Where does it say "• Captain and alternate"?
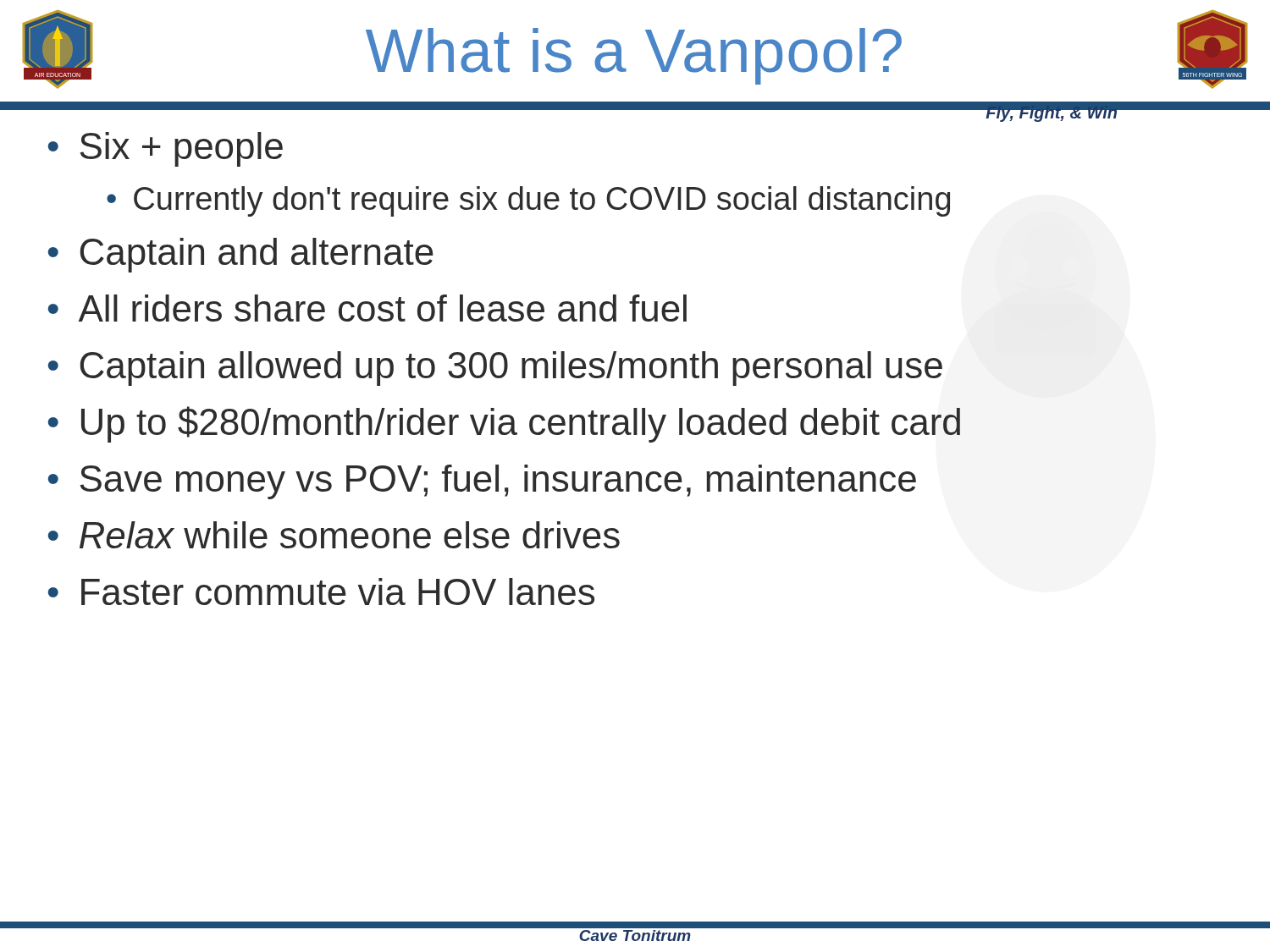 point(241,251)
